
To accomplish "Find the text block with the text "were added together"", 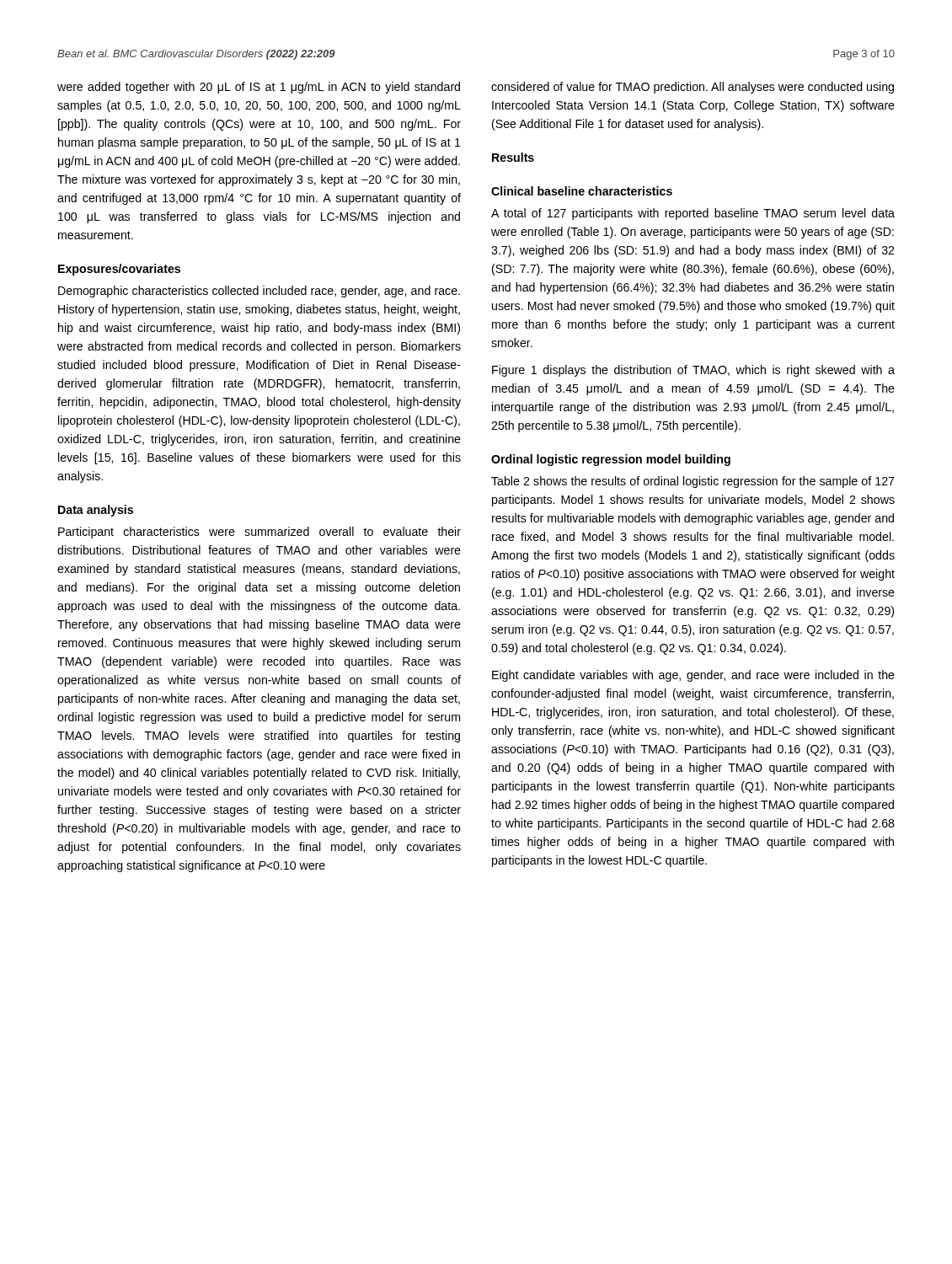I will click(259, 161).
